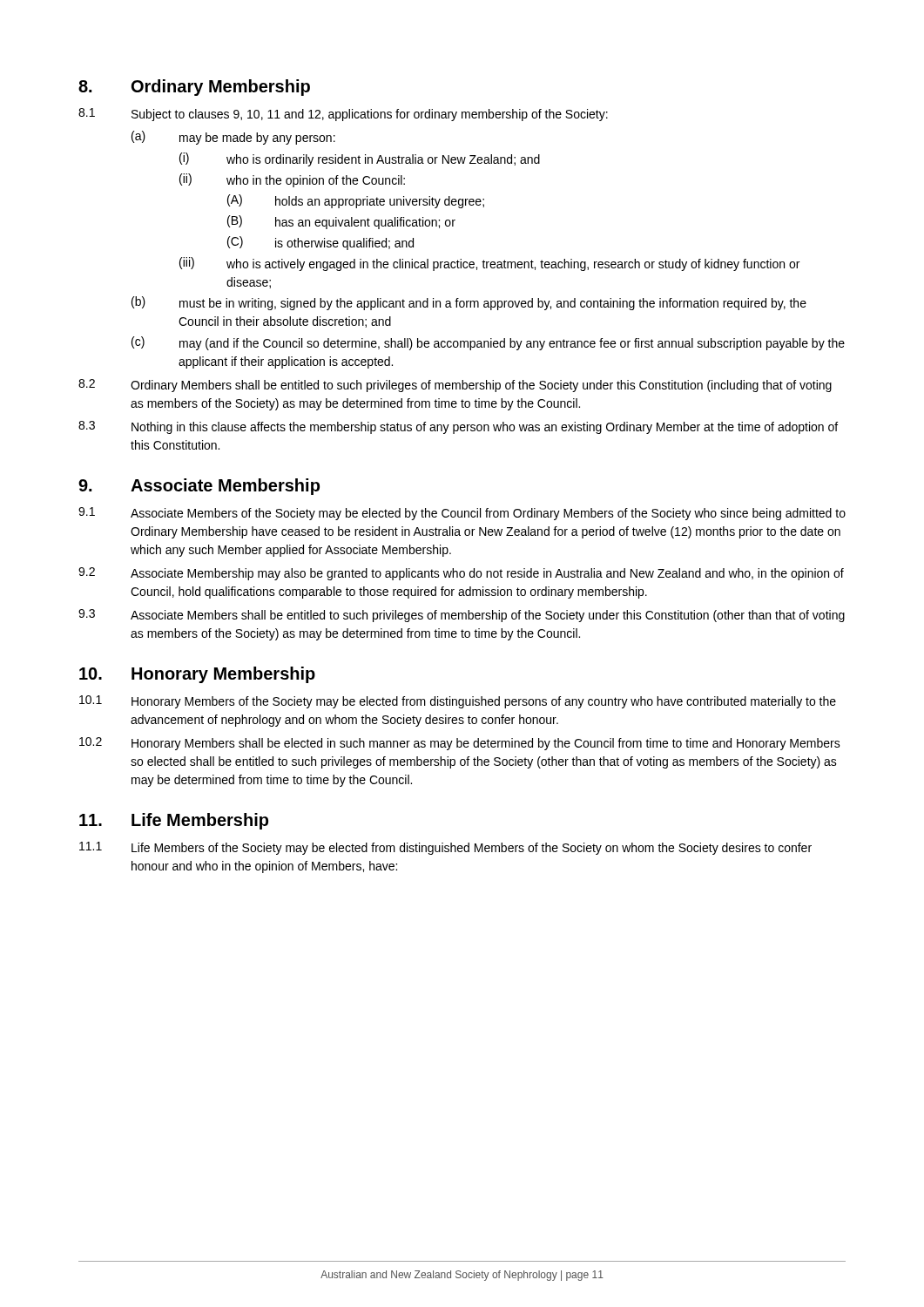Where is the passage that starts "(i) who is ordinarily resident in Australia"?

512,160
